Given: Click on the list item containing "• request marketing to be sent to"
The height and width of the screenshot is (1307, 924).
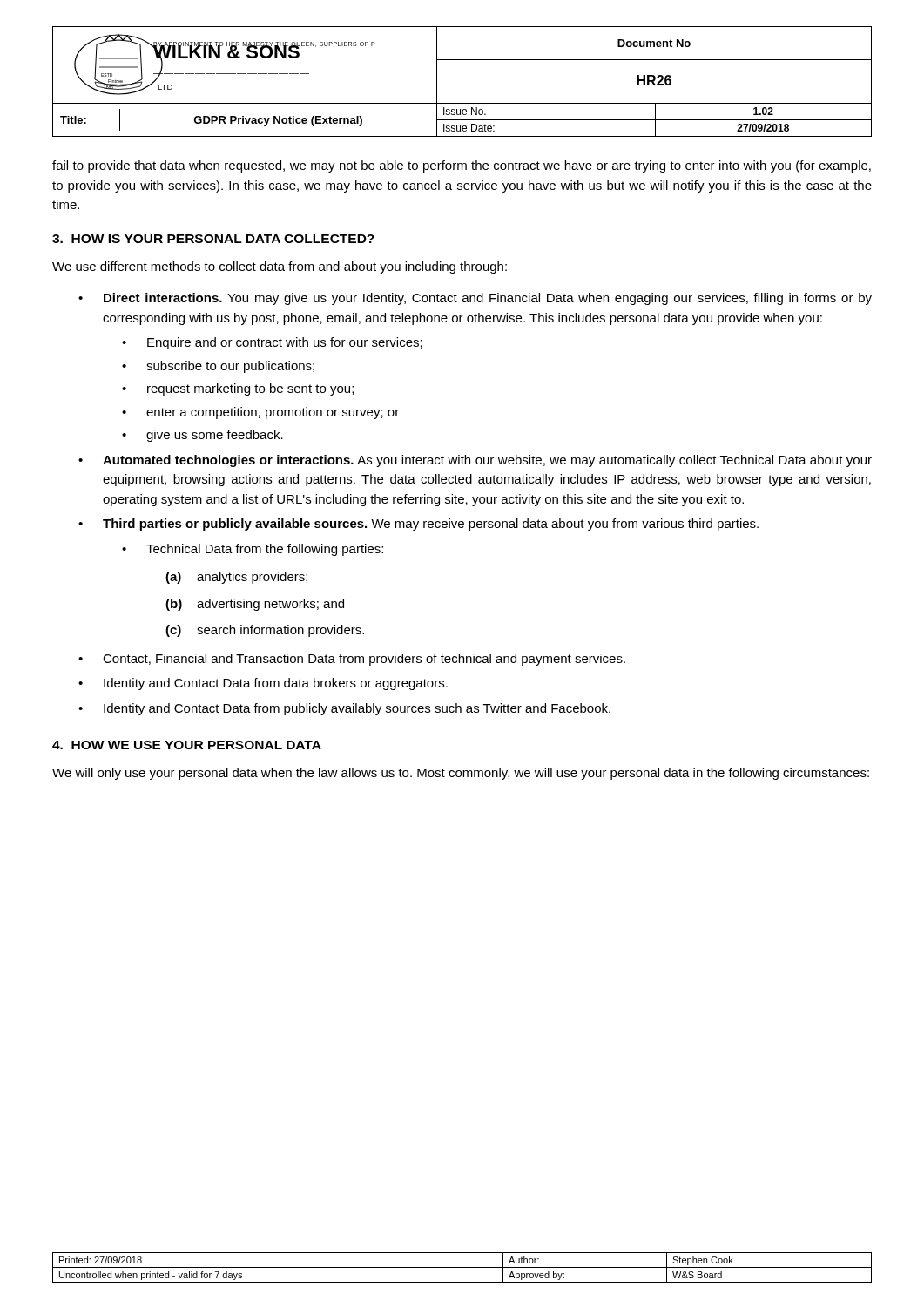Looking at the screenshot, I should point(238,389).
